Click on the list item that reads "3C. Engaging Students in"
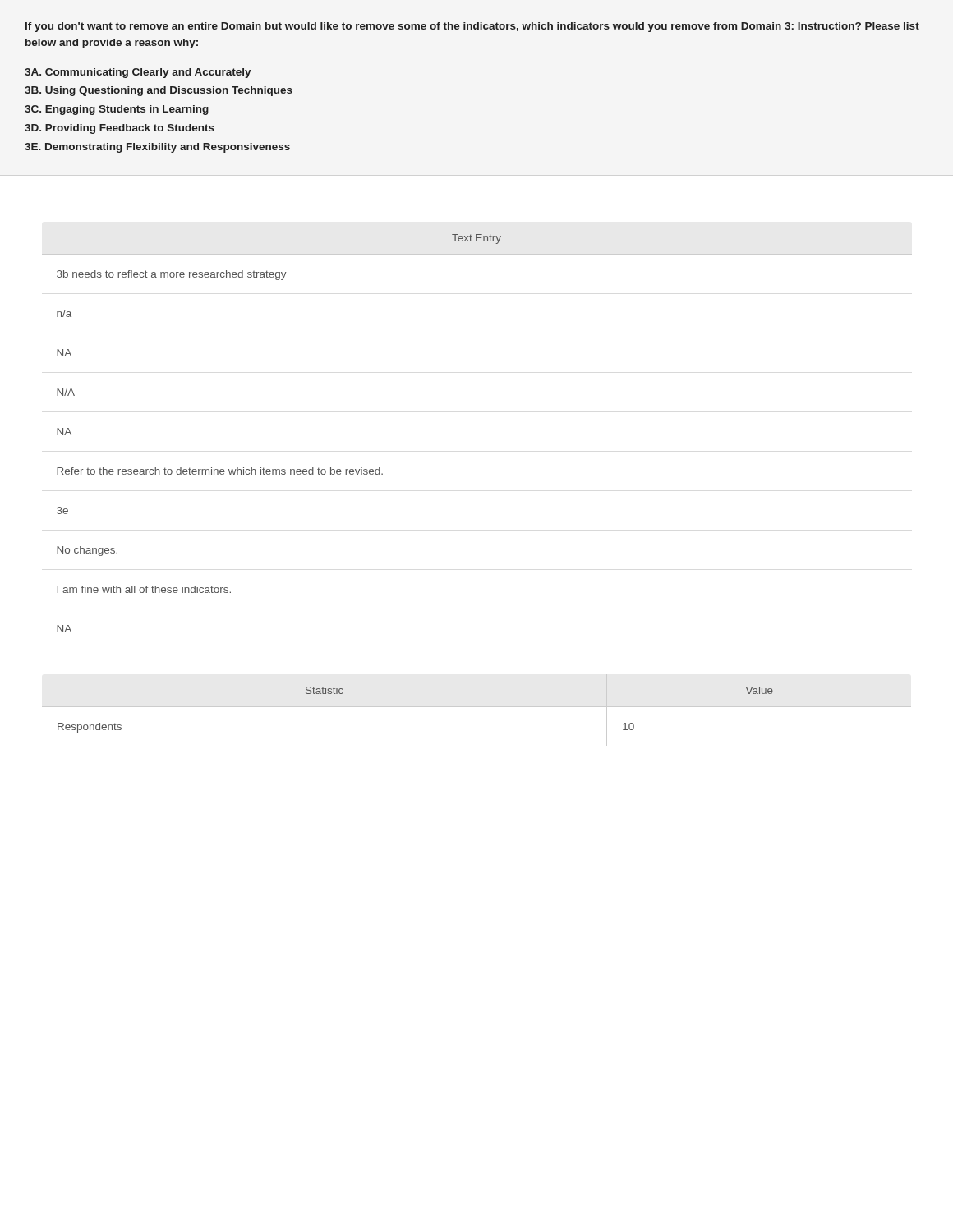 117,109
